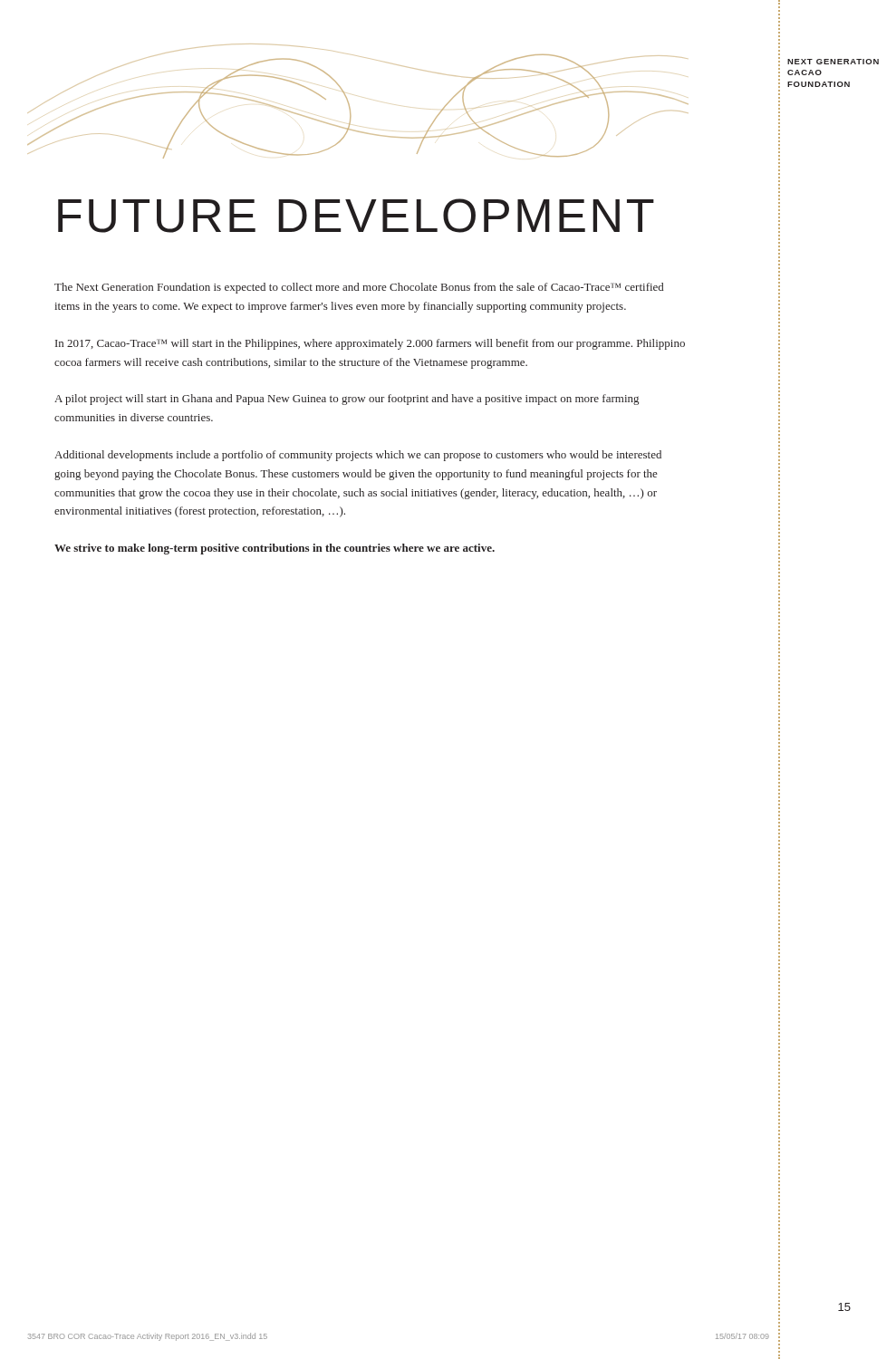The height and width of the screenshot is (1359, 896).
Task: Locate the illustration
Action: [x=358, y=97]
